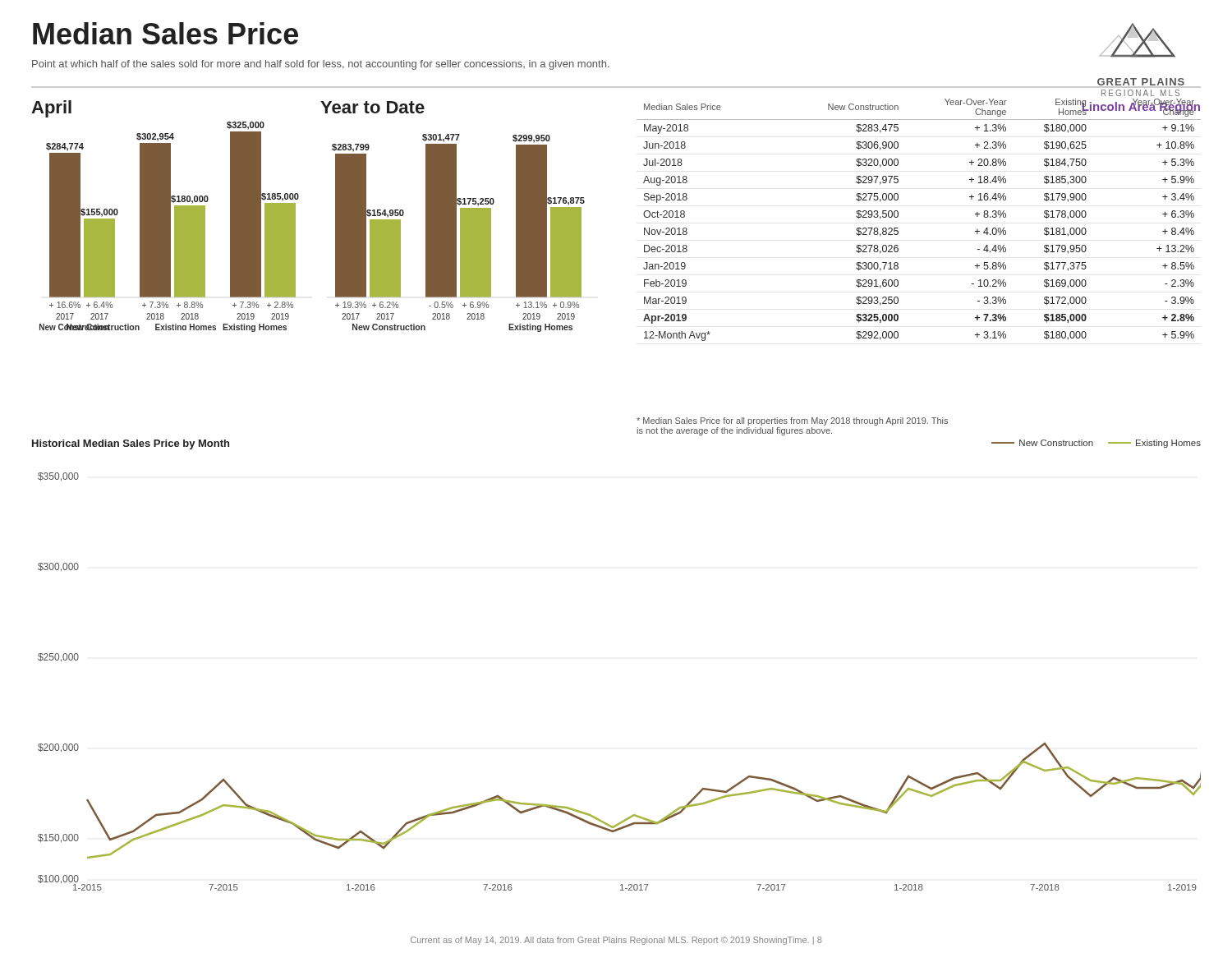The image size is (1232, 953).
Task: Where does it say "Historical Median Sales Price by Month"?
Action: click(131, 443)
